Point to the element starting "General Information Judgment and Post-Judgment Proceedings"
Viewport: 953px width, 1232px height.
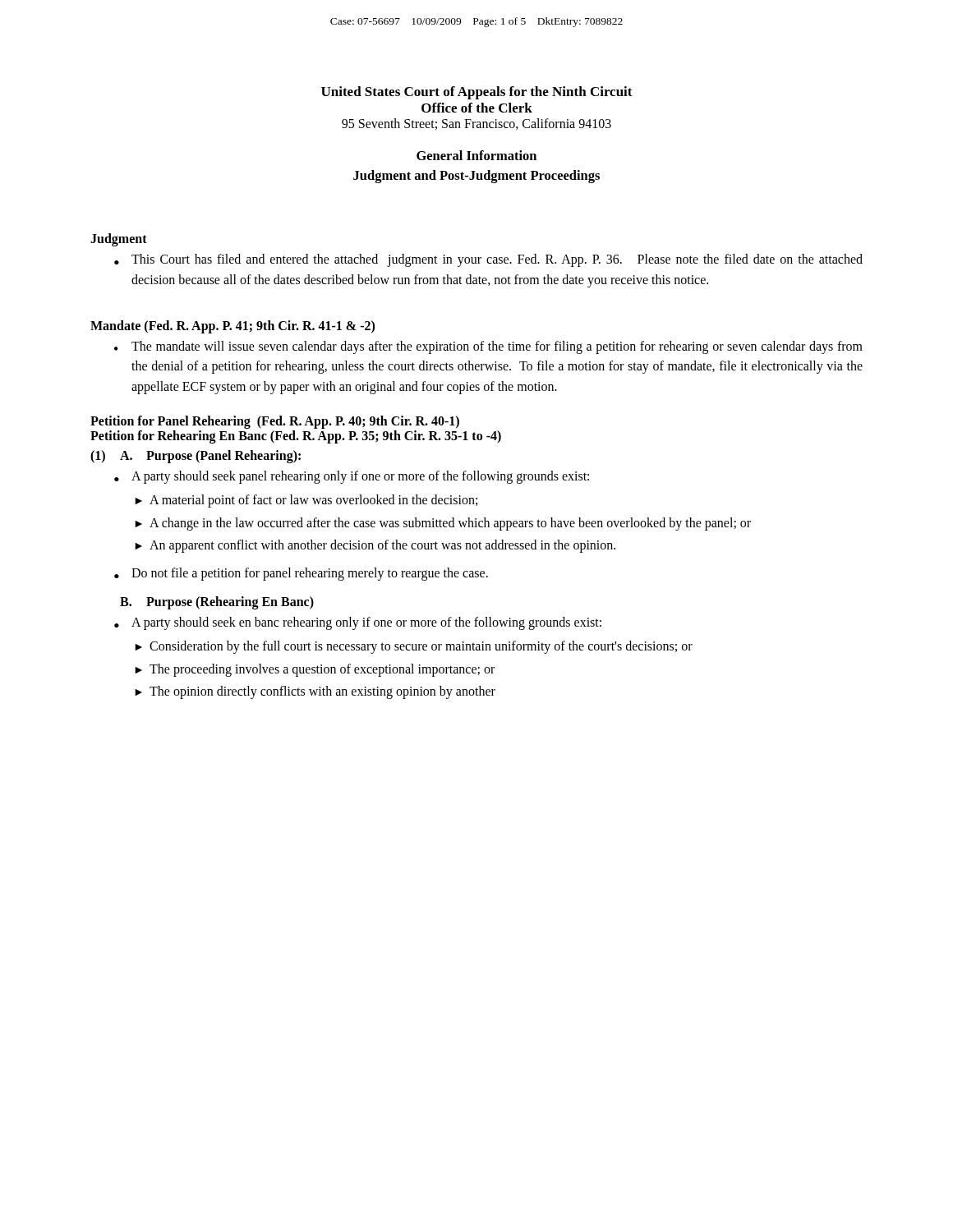click(476, 166)
